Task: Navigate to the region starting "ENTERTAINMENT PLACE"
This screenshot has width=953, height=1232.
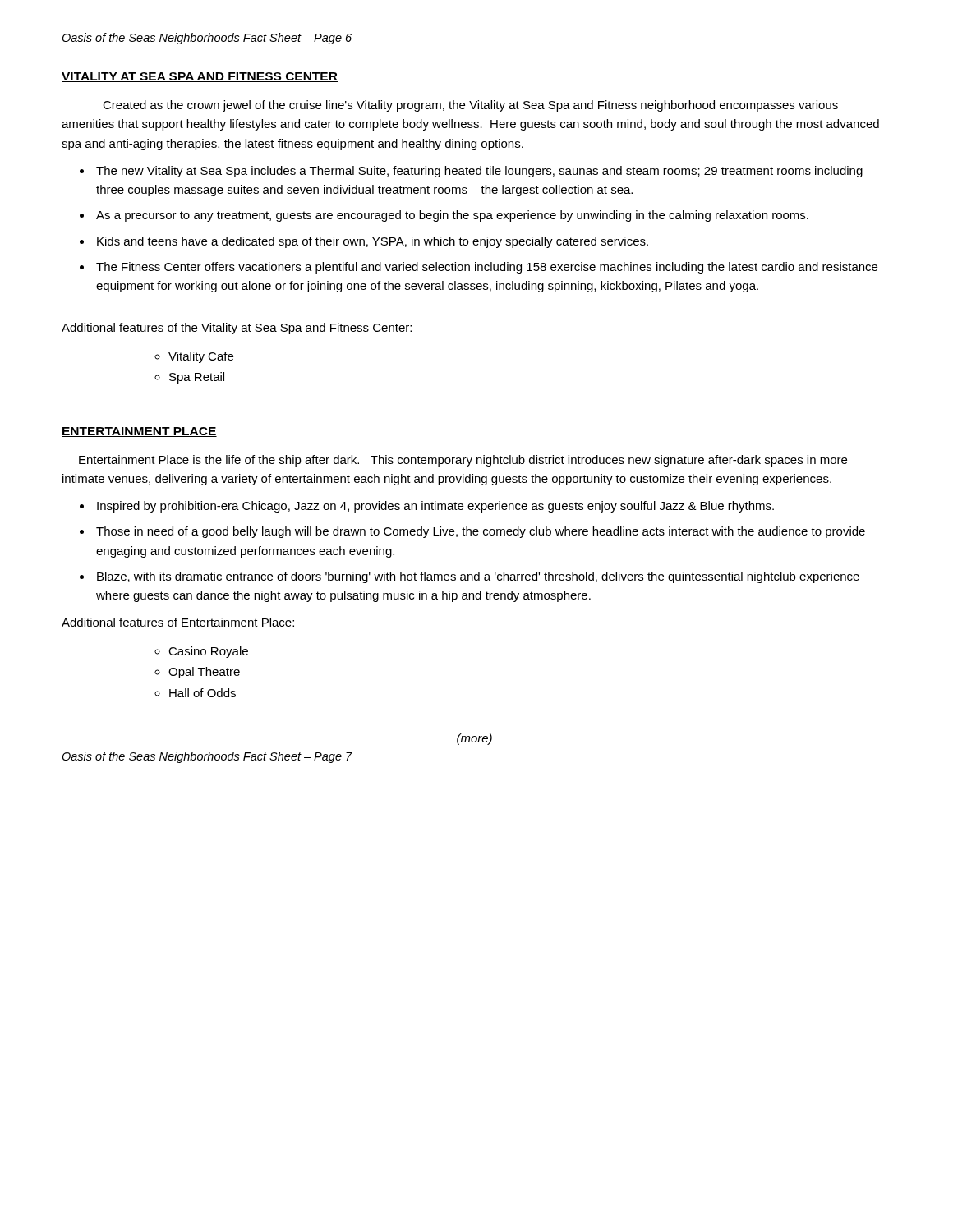Action: tap(139, 430)
